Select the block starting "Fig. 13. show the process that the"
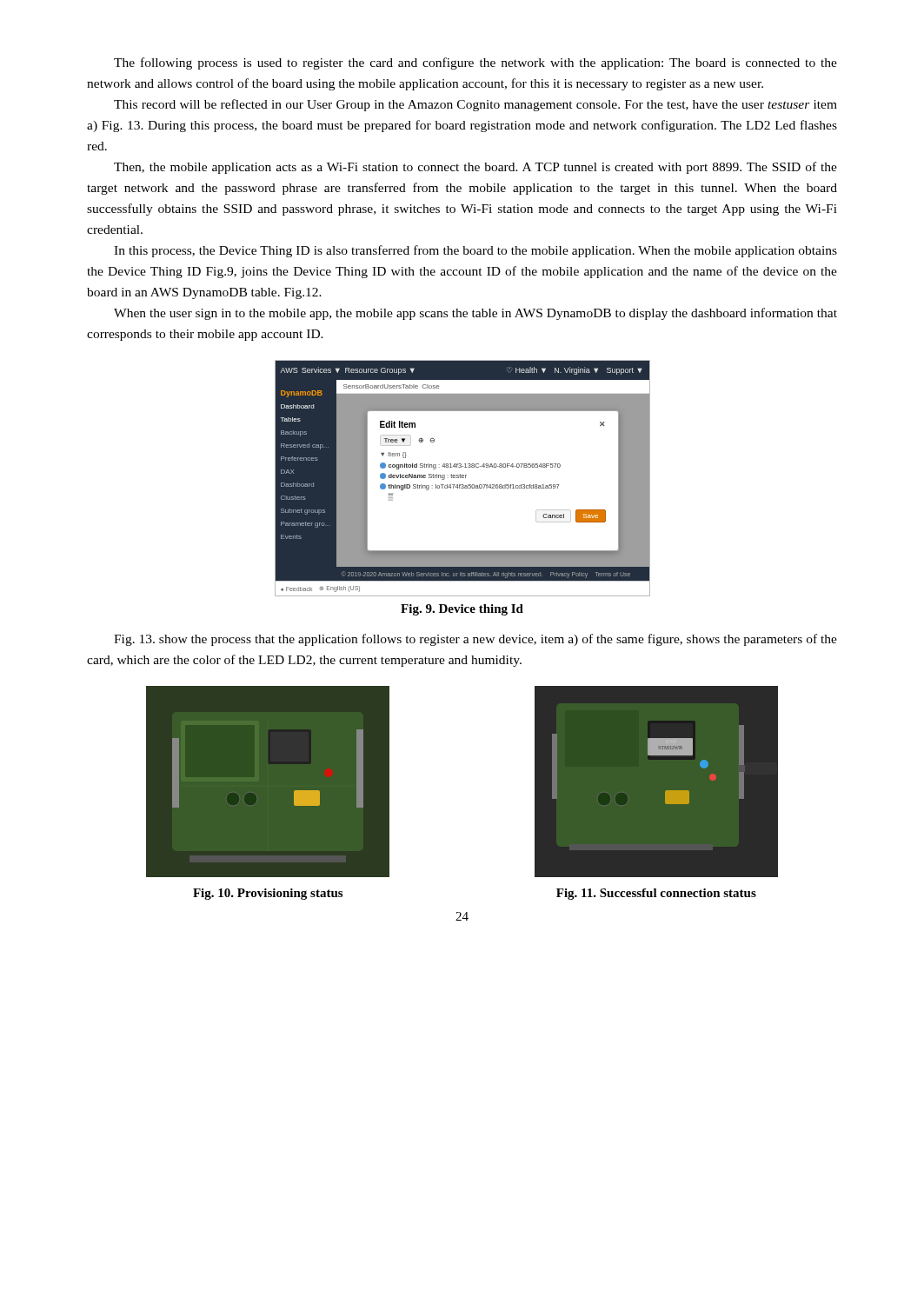 pos(462,650)
